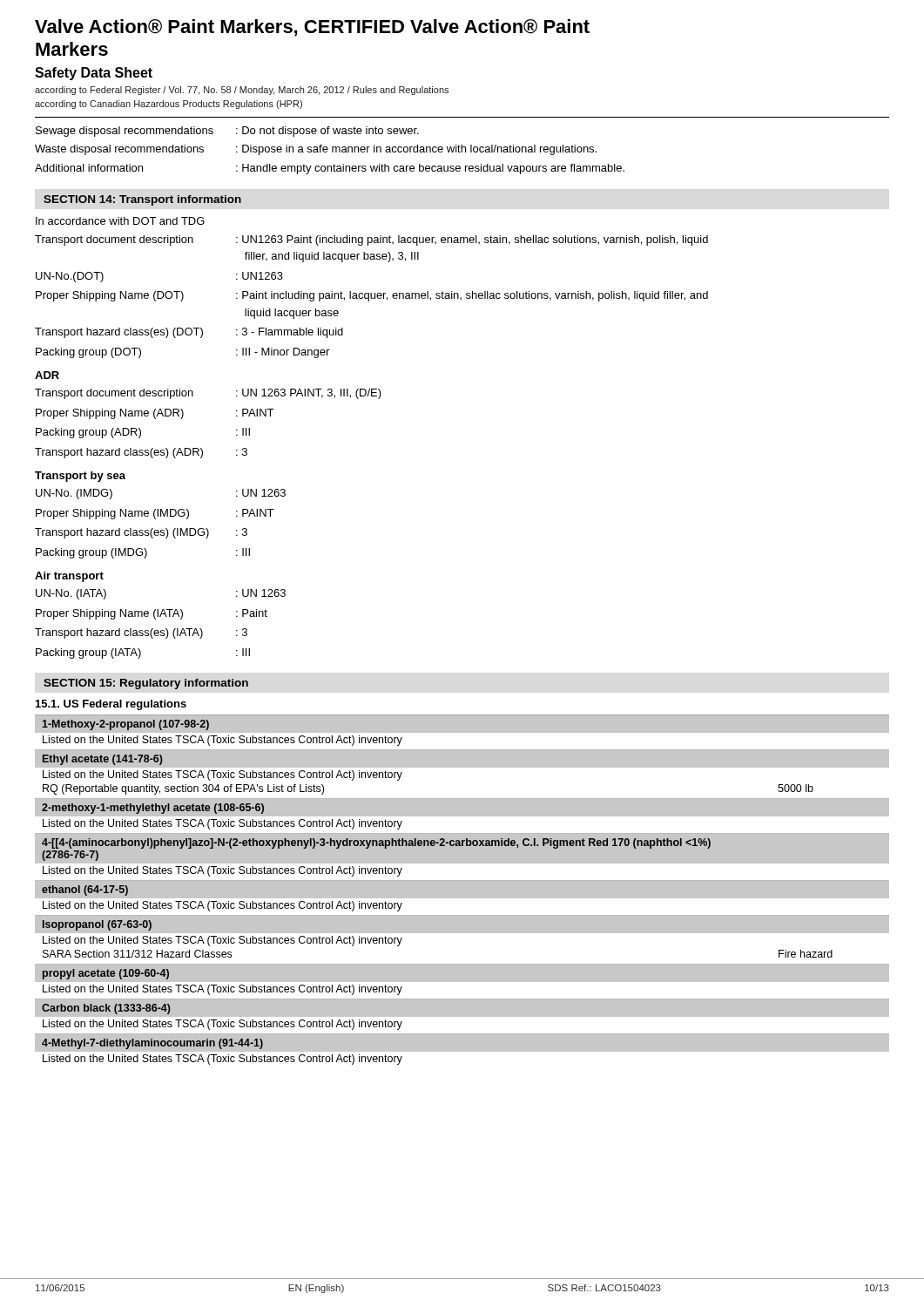This screenshot has width=924, height=1307.
Task: Select the table that reads "Transport document description : UN1263"
Action: (x=462, y=295)
